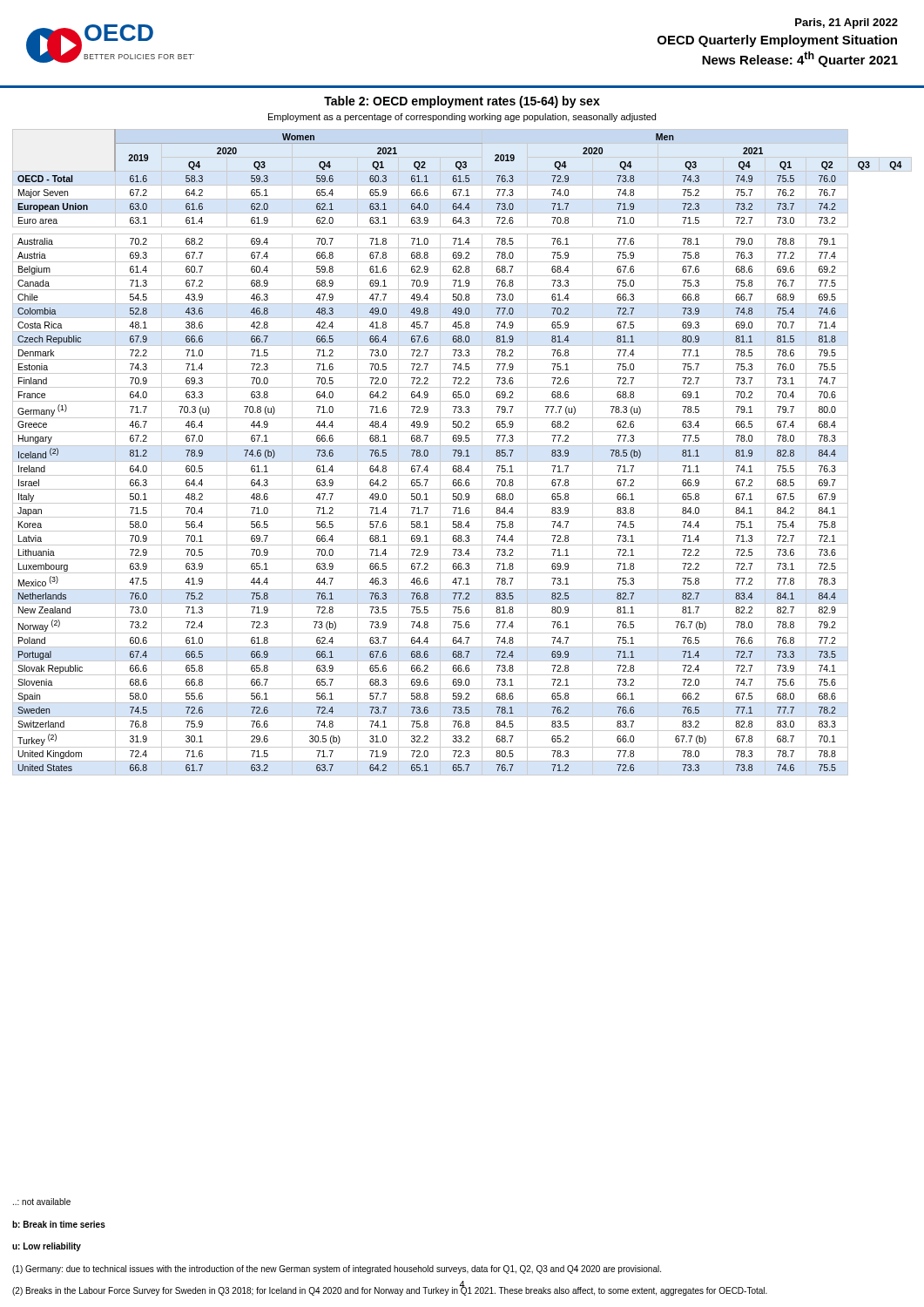Click the caption that begins "Employment as a percentage of corresponding working age"
924x1307 pixels.
[462, 117]
